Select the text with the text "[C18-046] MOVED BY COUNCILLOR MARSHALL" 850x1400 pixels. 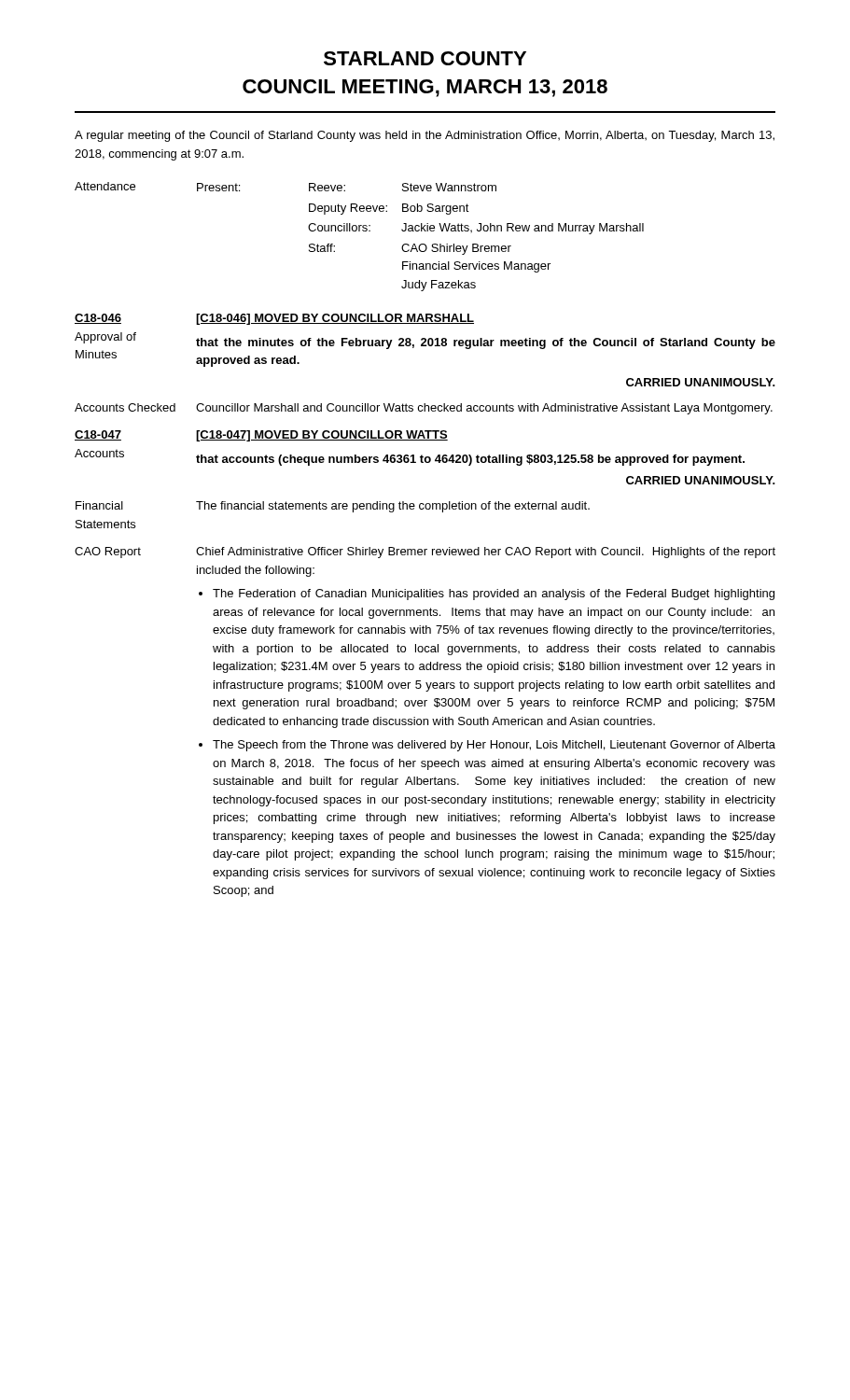(335, 318)
